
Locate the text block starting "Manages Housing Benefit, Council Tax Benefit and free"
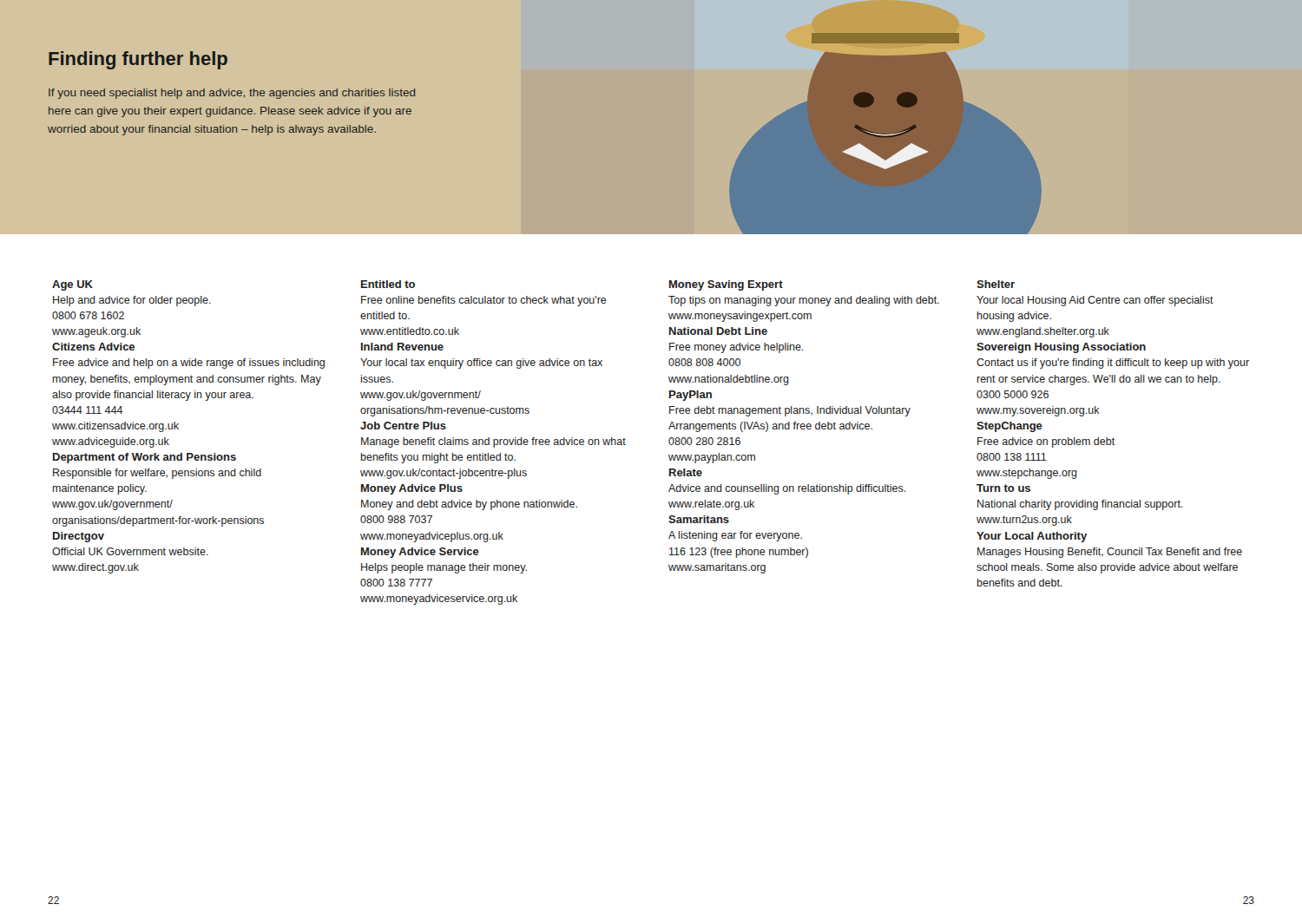click(1113, 567)
